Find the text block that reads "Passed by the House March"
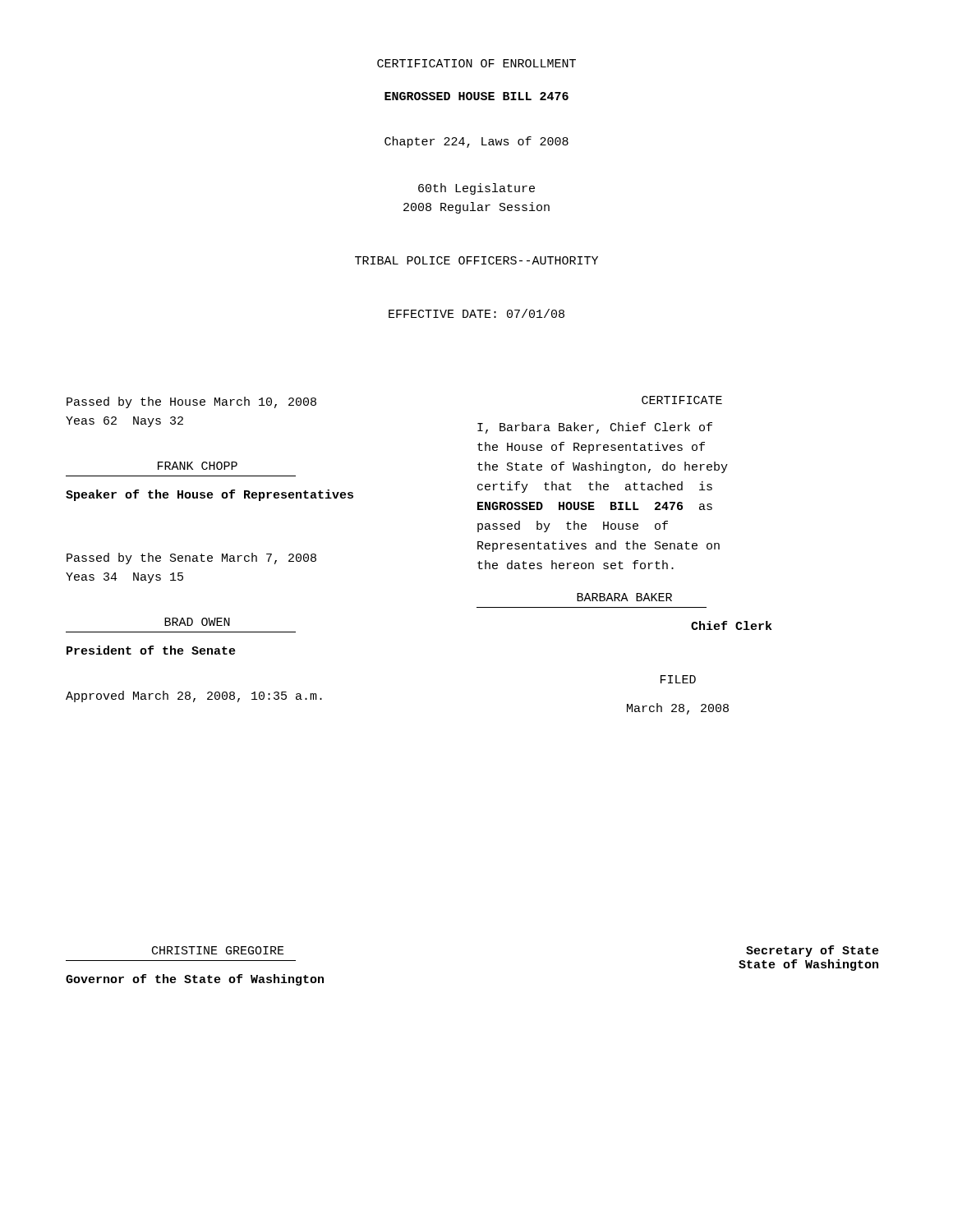 coord(191,412)
